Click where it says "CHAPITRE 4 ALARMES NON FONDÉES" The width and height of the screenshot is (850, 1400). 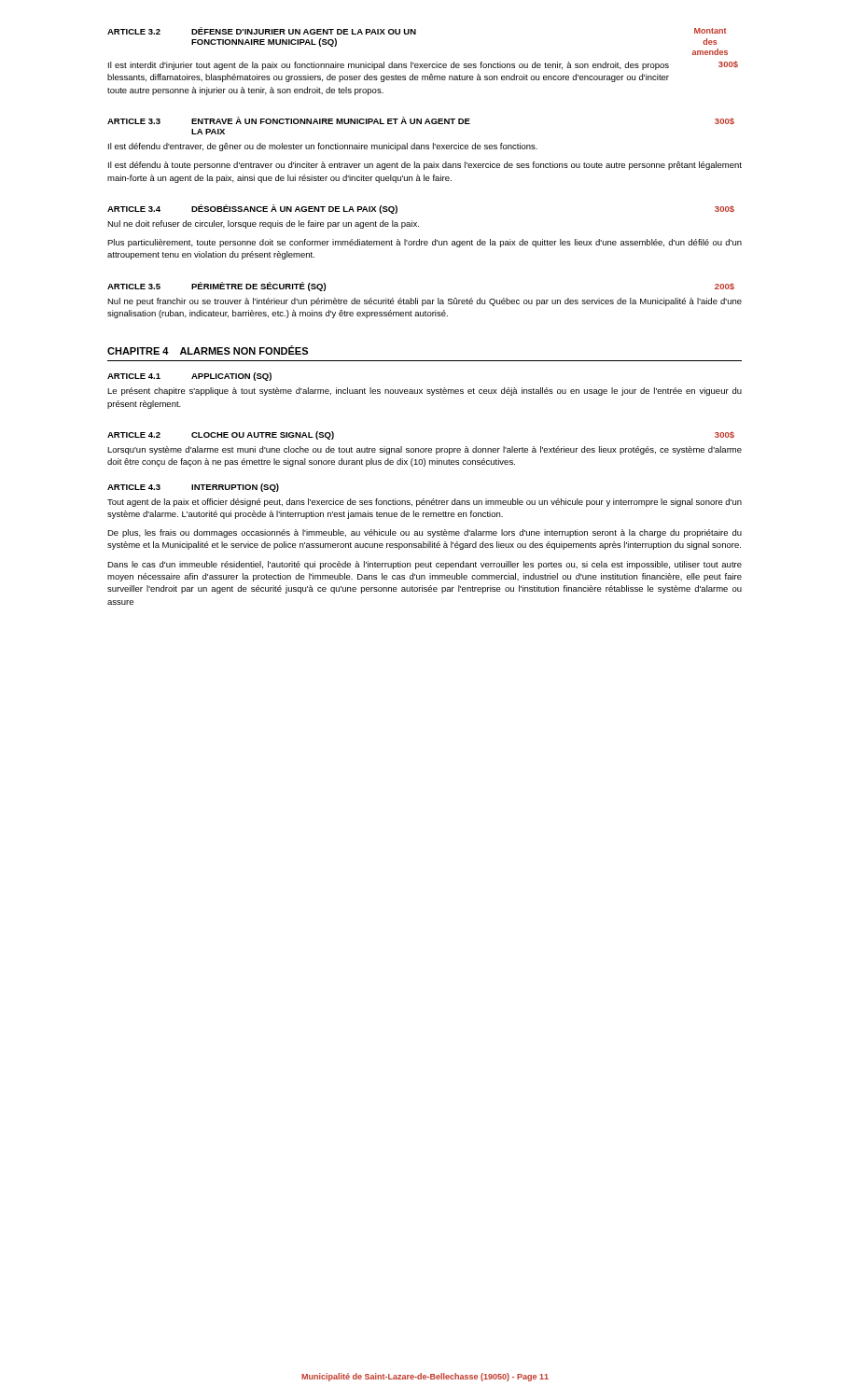pos(425,354)
